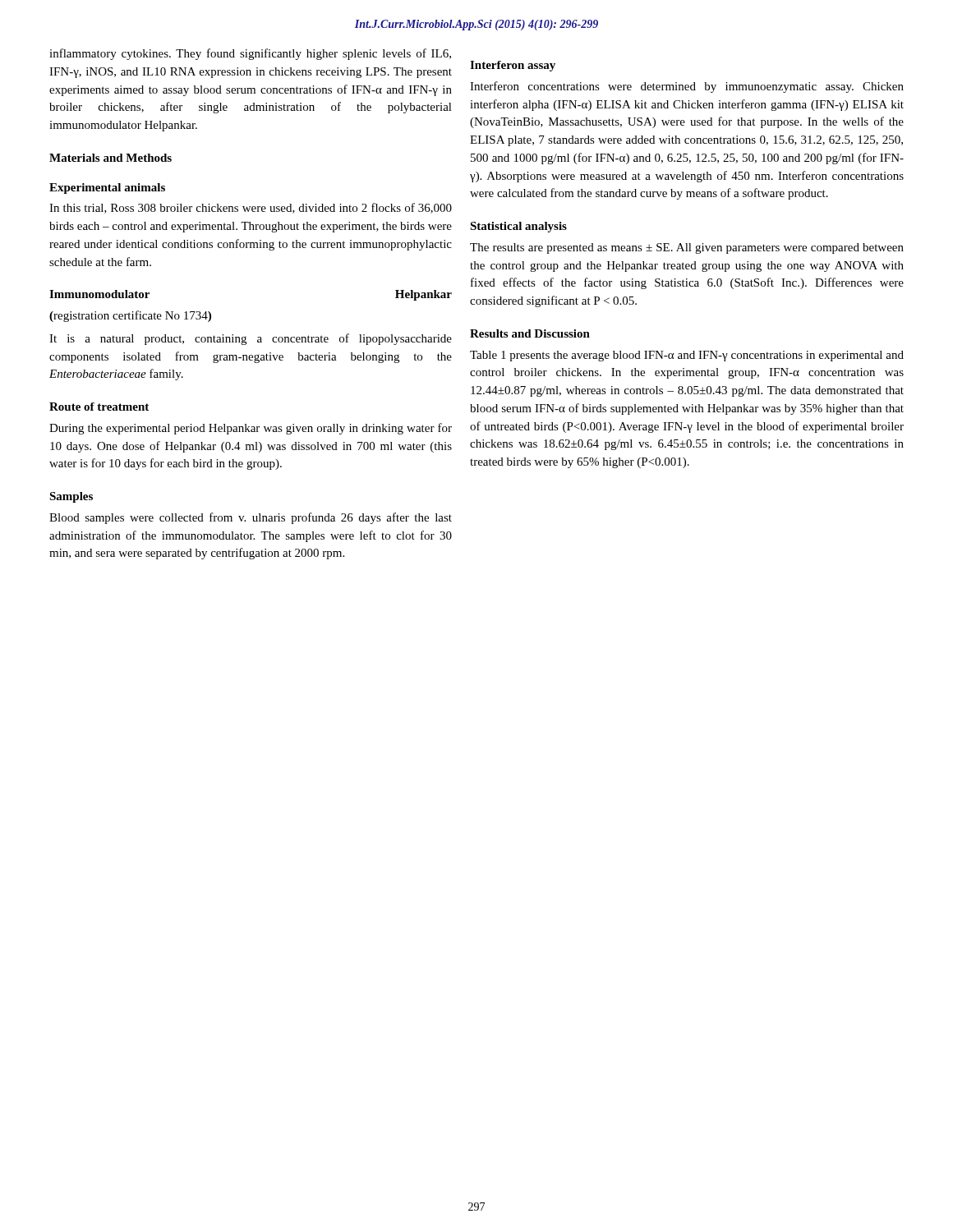The height and width of the screenshot is (1232, 953).
Task: Point to the text starting "In this trial, Ross 308 broiler chickens"
Action: click(x=251, y=235)
